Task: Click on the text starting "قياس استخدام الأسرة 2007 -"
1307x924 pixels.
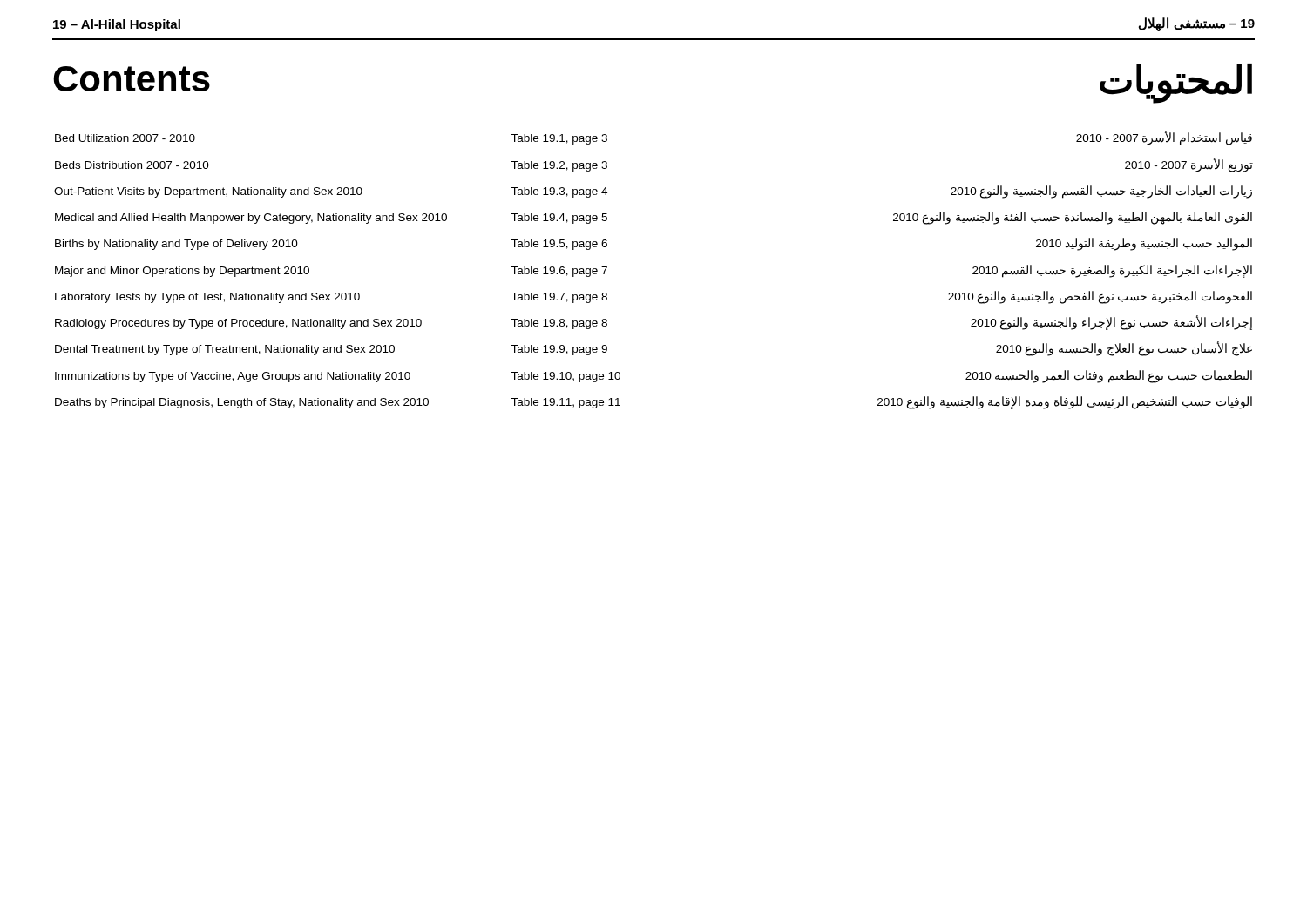Action: point(1164,138)
